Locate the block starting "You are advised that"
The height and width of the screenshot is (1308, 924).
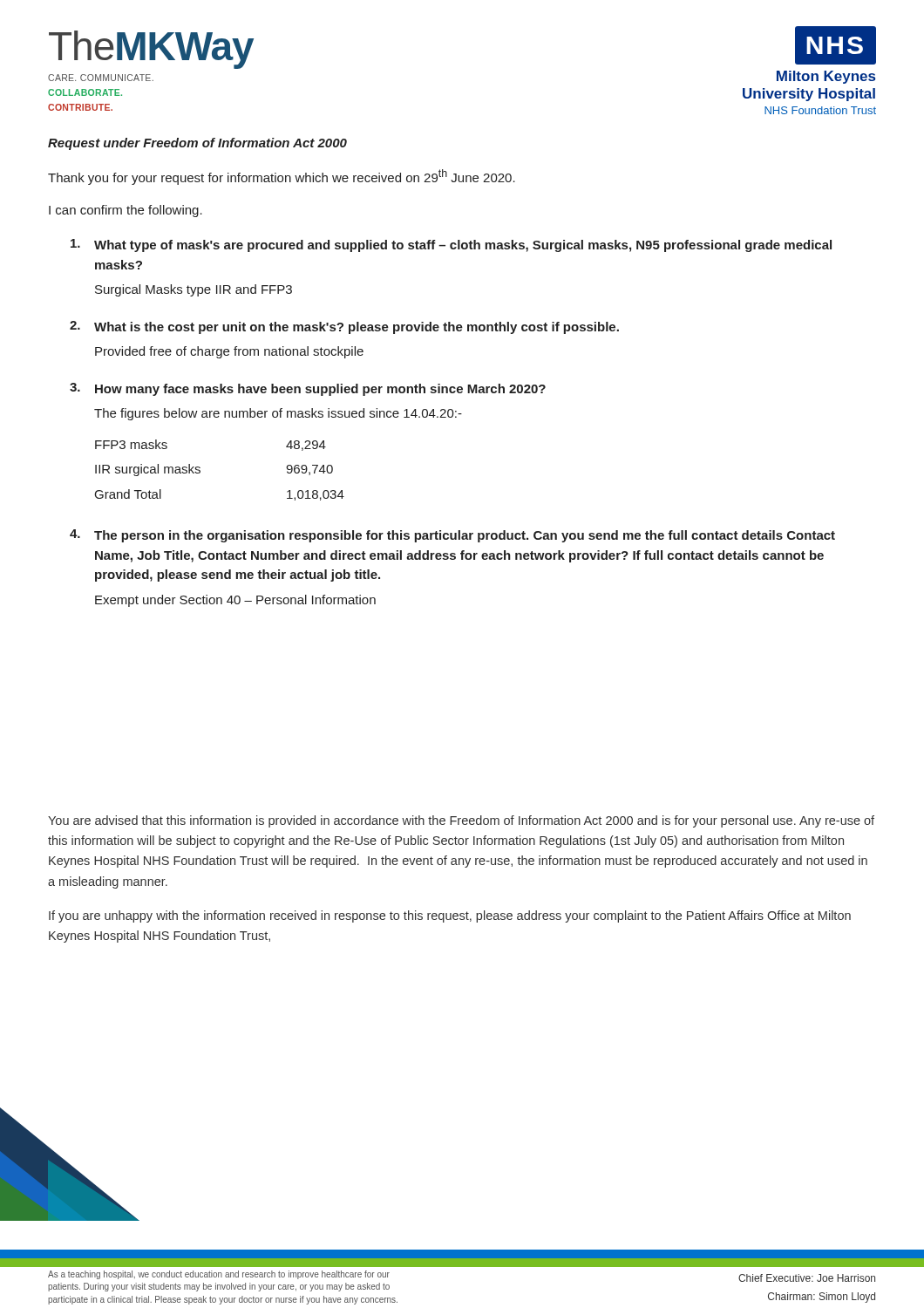(x=461, y=851)
